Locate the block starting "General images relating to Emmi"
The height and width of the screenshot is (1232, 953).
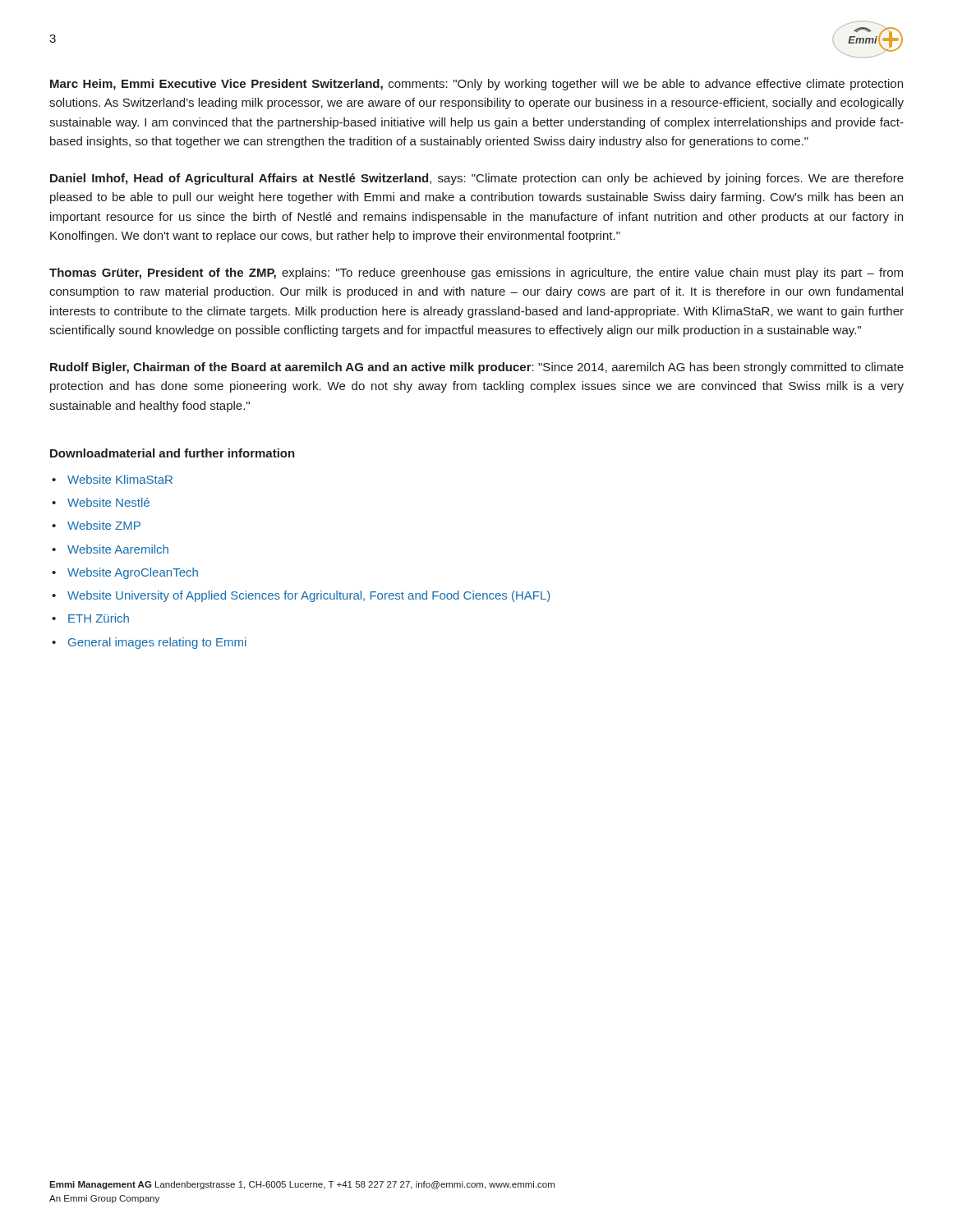[x=157, y=641]
